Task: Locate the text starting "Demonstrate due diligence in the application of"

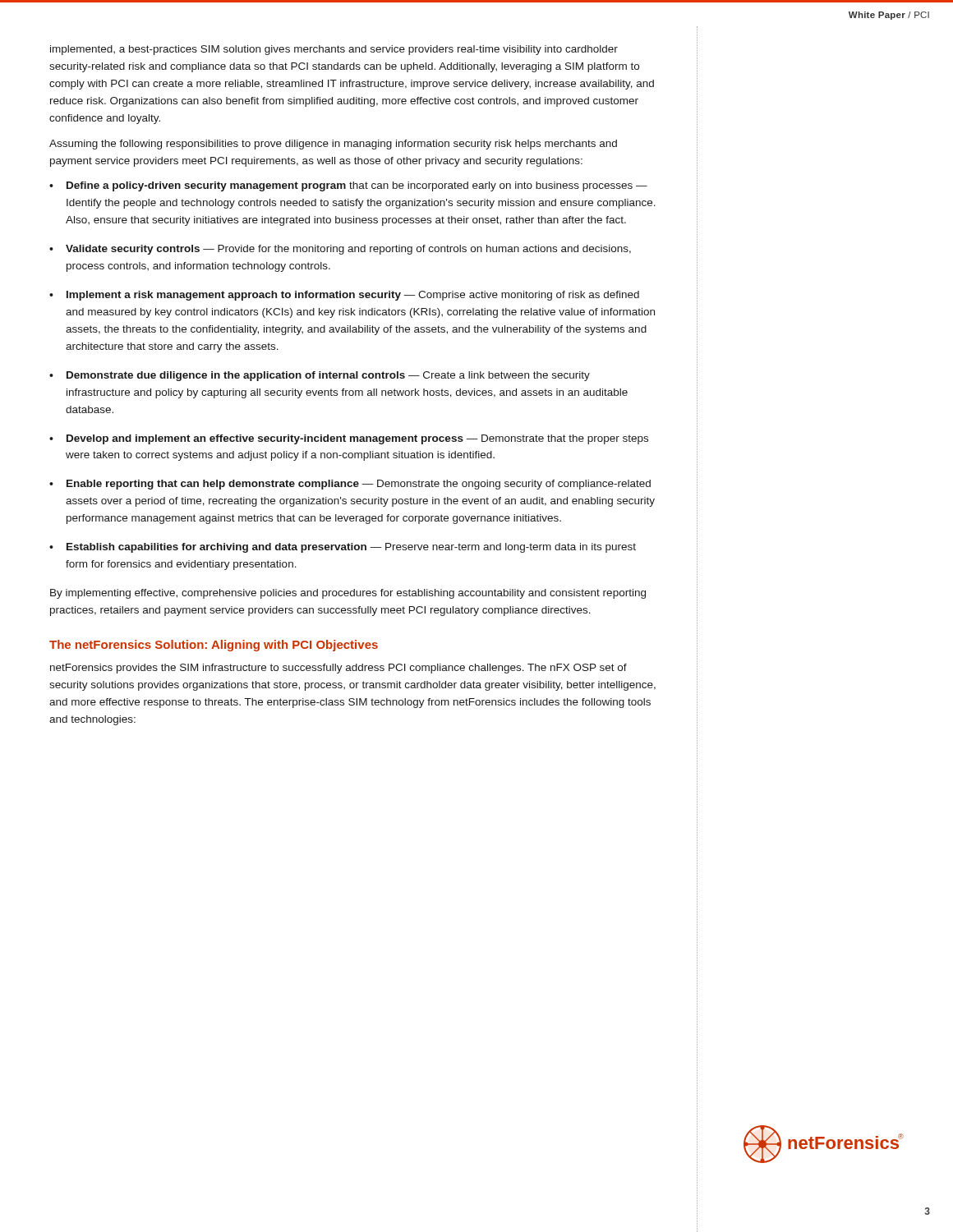Action: (347, 392)
